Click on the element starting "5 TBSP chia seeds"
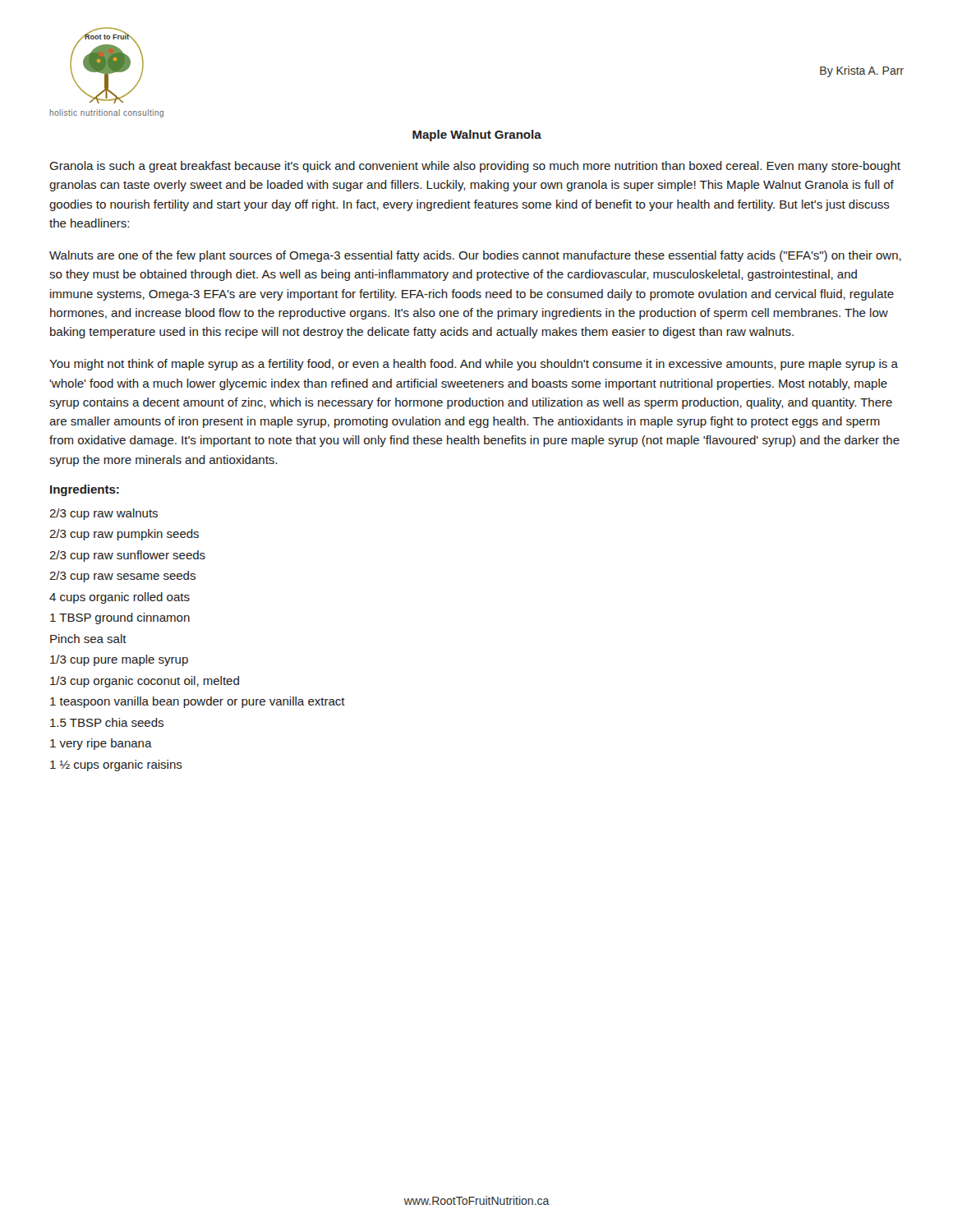This screenshot has width=953, height=1232. (107, 722)
